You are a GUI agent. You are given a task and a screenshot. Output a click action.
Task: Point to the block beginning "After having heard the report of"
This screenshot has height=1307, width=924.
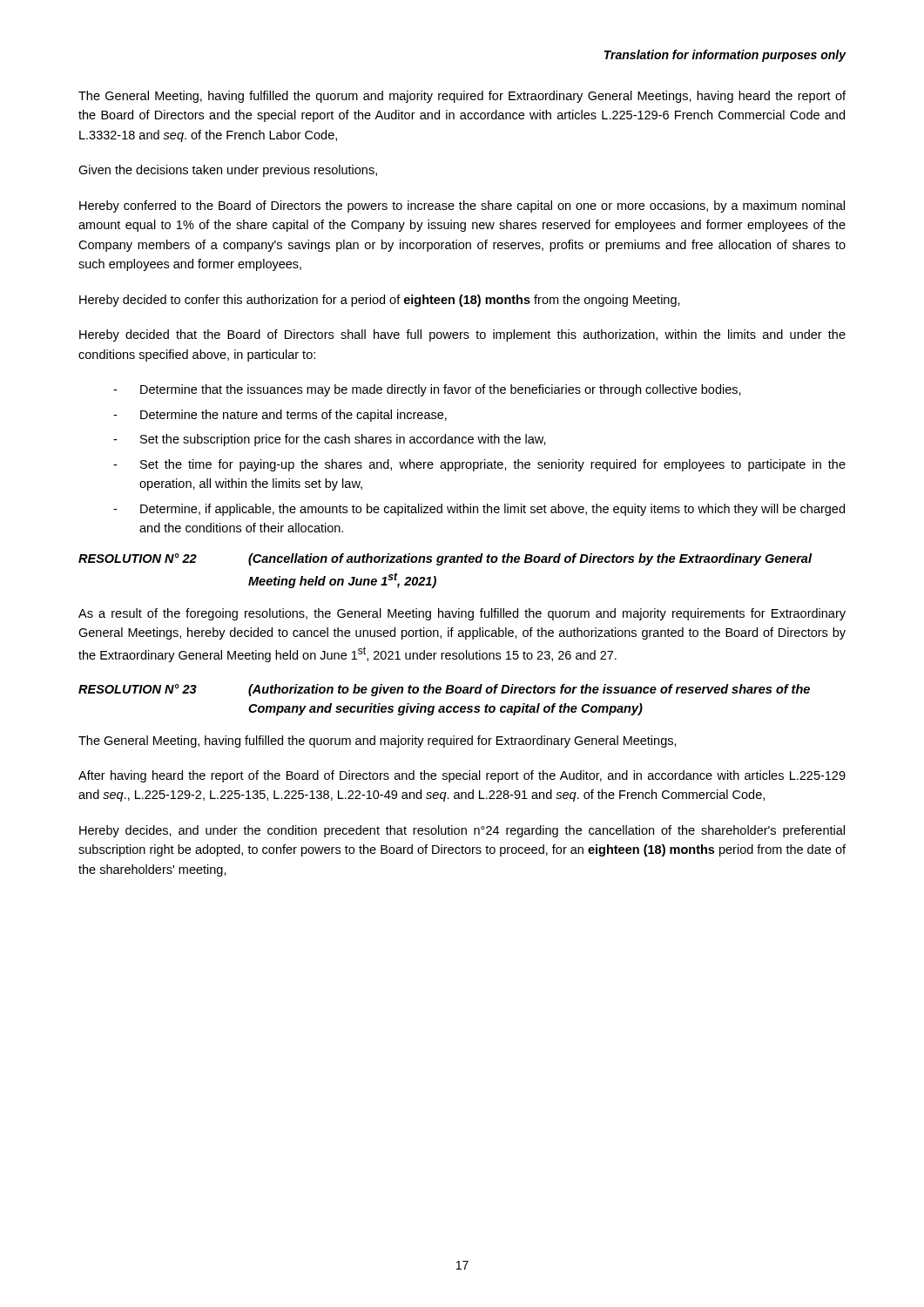(x=462, y=785)
